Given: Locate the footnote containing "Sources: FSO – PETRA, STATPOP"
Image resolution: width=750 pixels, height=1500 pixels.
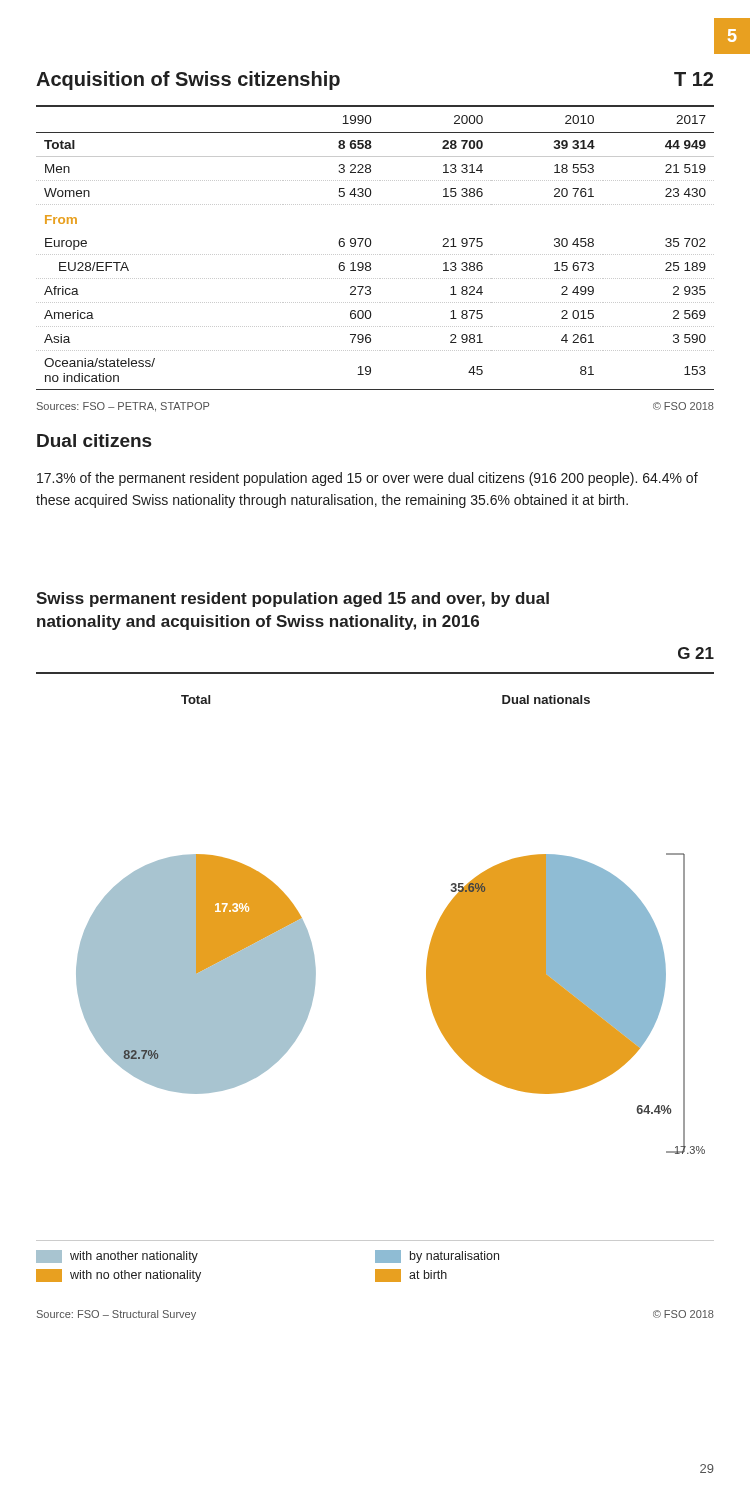Looking at the screenshot, I should click(x=123, y=406).
